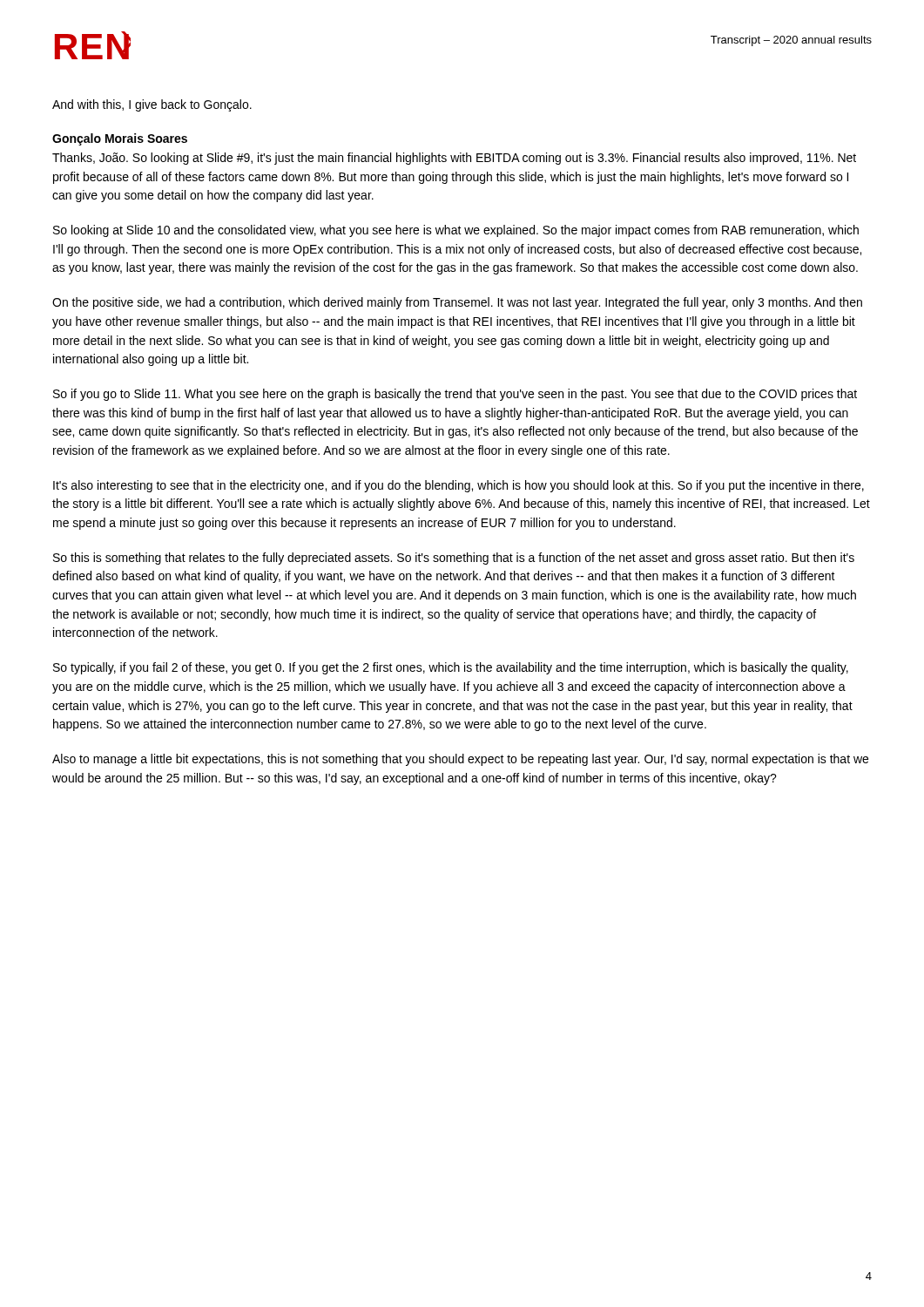Point to the block starting "So looking at Slide"
Viewport: 924px width, 1307px height.
point(457,249)
